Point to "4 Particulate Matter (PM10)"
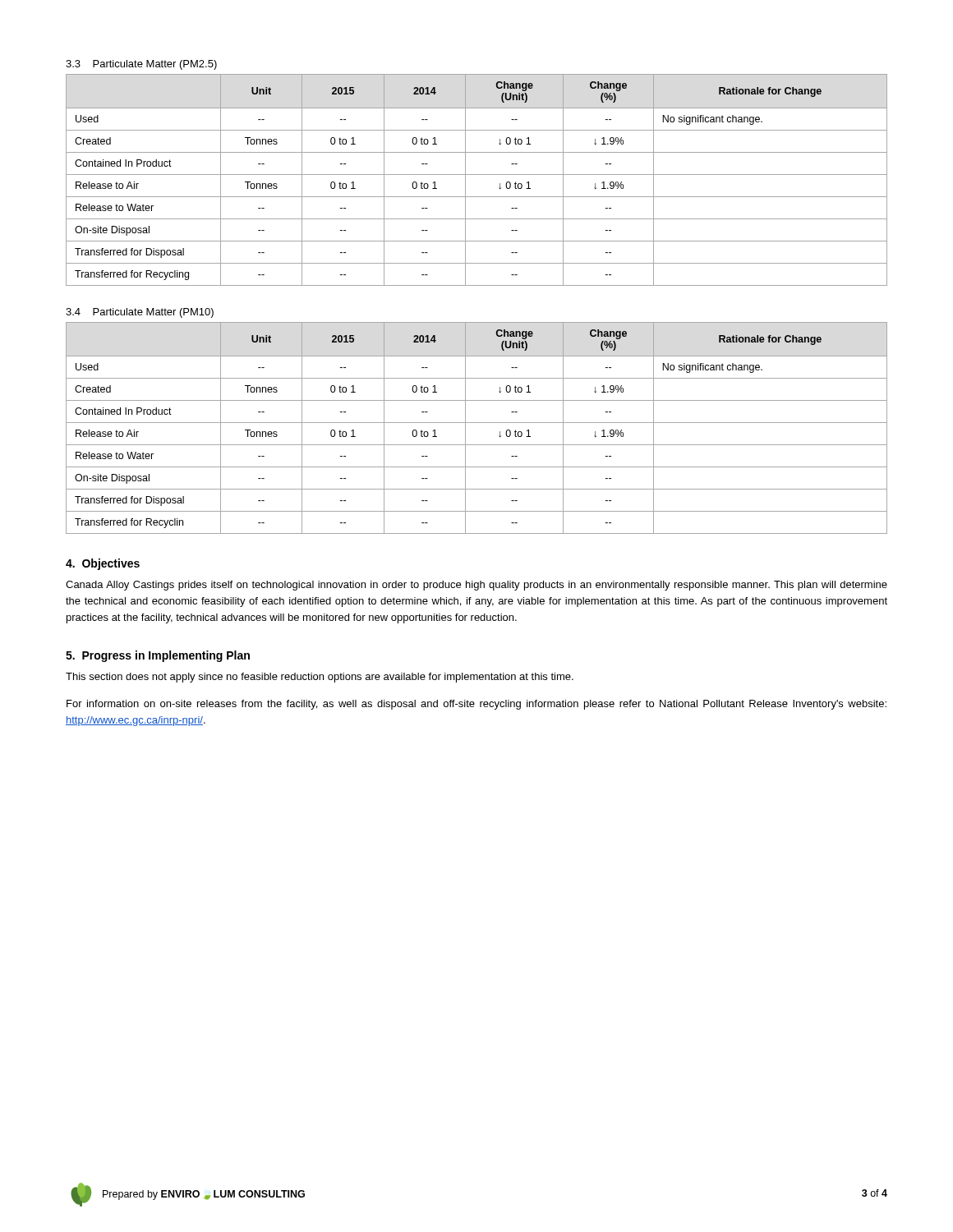 tap(140, 312)
